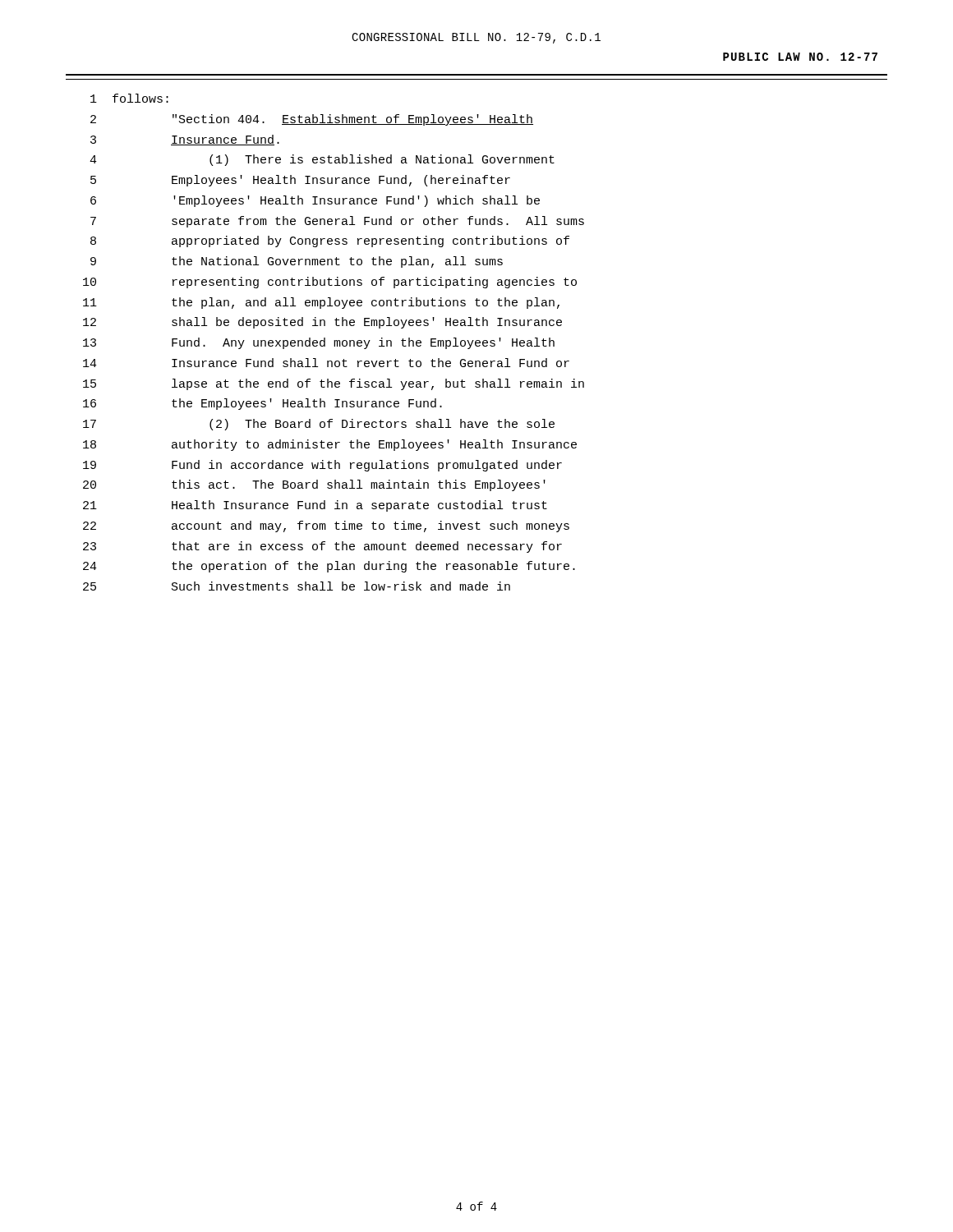The height and width of the screenshot is (1232, 953).
Task: Select the text block that says "22 account and may, from"
Action: (318, 527)
